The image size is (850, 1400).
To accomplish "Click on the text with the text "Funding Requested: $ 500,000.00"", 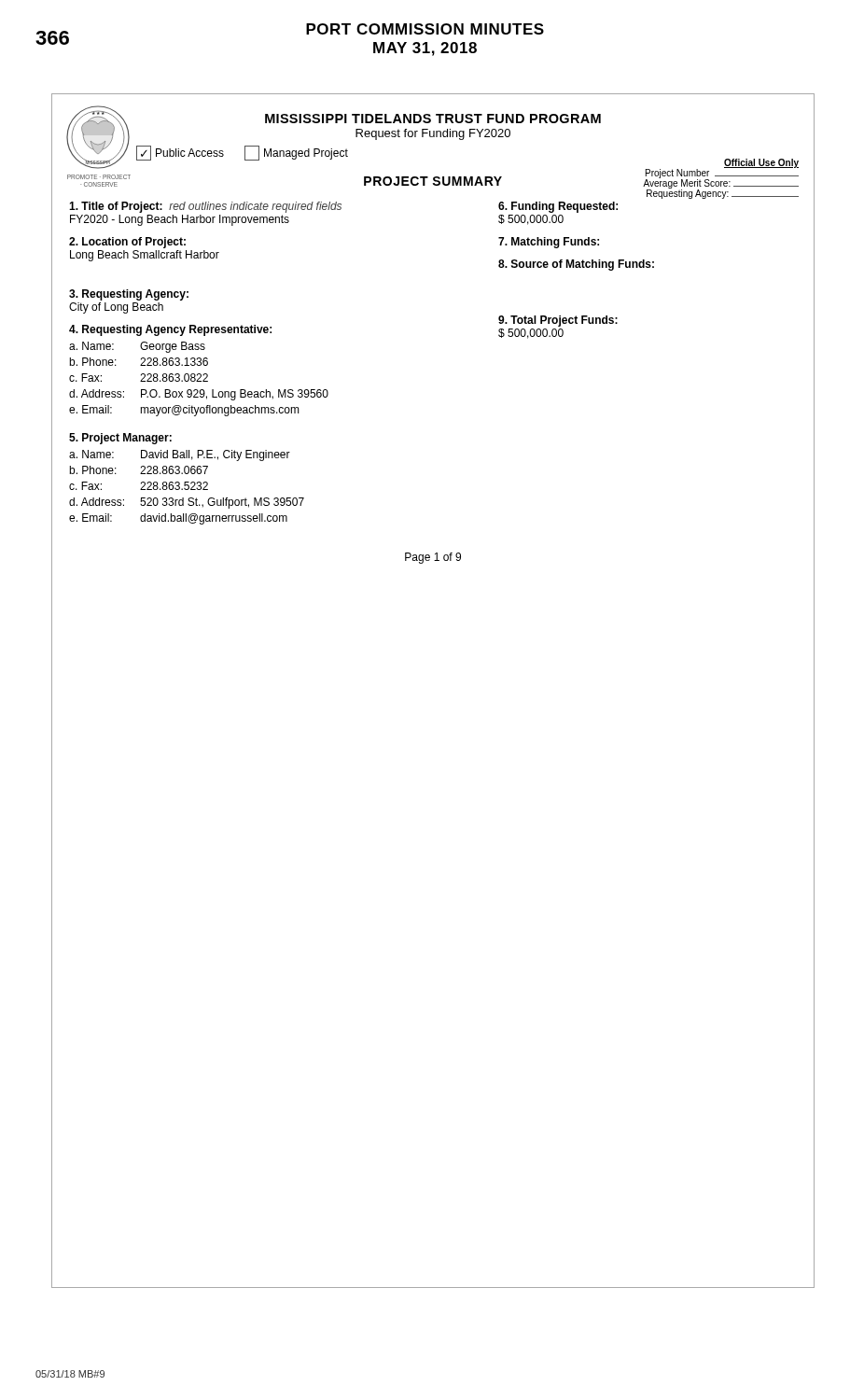I will coord(559,213).
